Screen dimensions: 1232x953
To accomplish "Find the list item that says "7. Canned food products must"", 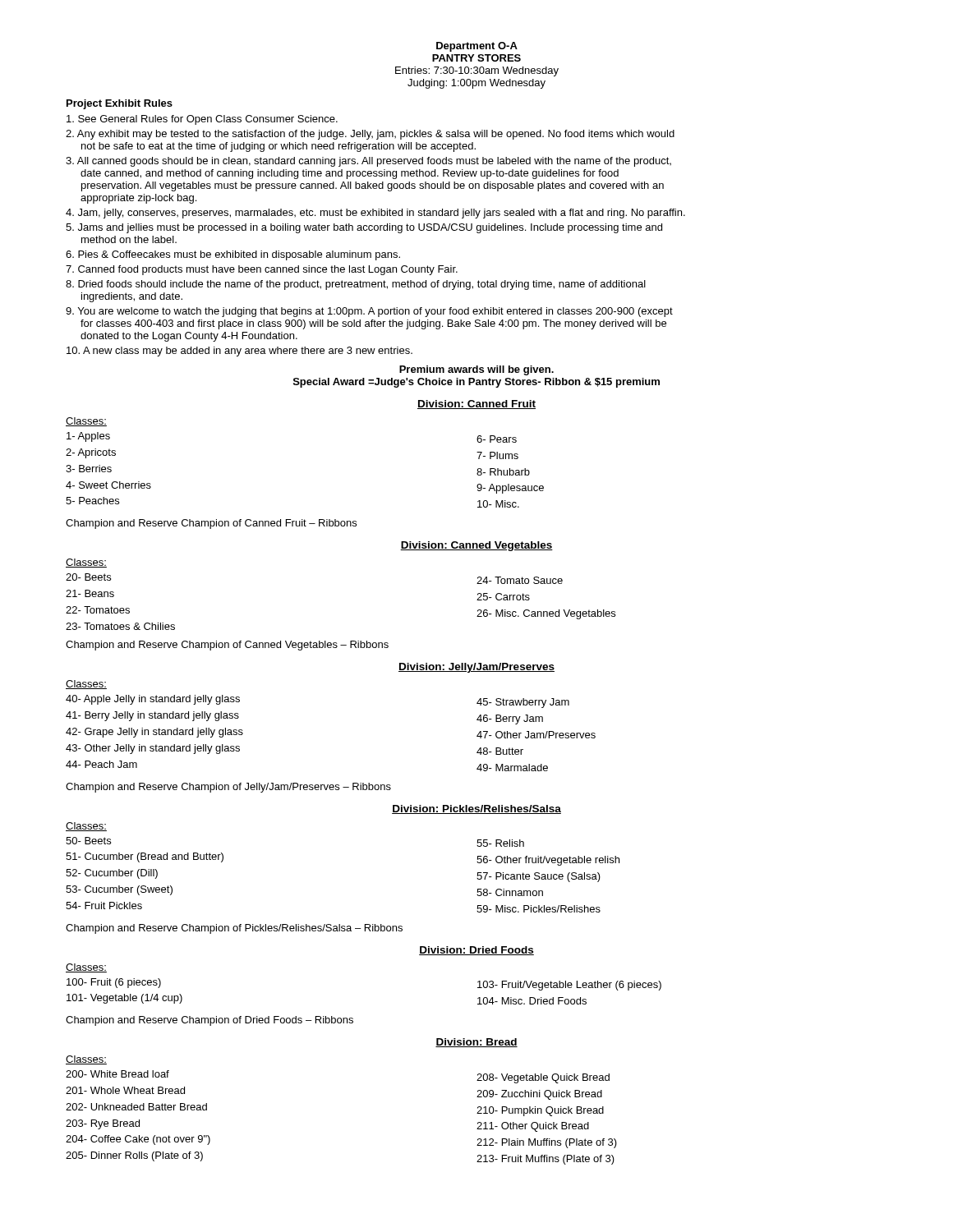I will point(262,269).
